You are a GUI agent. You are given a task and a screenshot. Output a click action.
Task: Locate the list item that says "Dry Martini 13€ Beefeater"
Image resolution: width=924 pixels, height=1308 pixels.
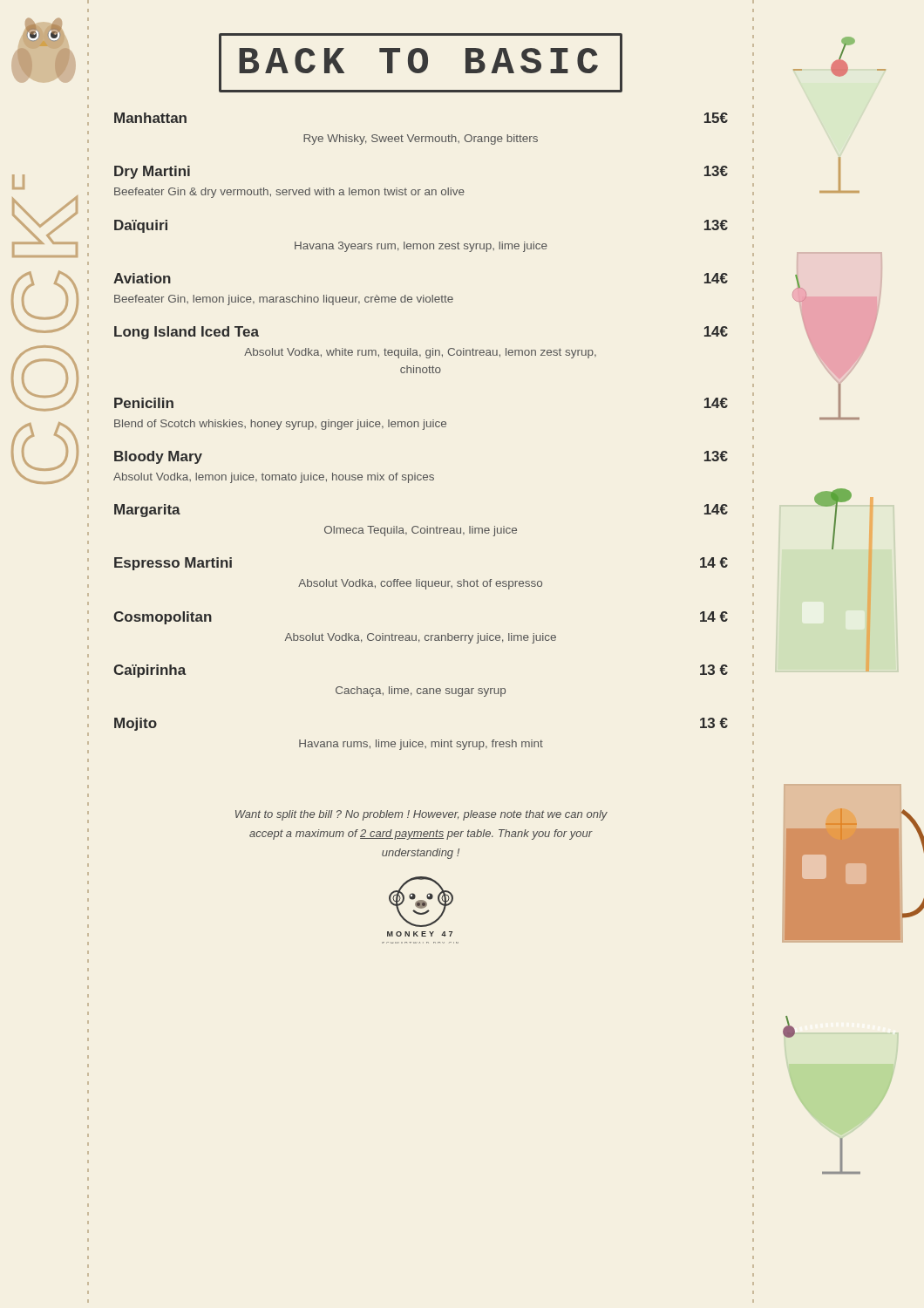(421, 182)
